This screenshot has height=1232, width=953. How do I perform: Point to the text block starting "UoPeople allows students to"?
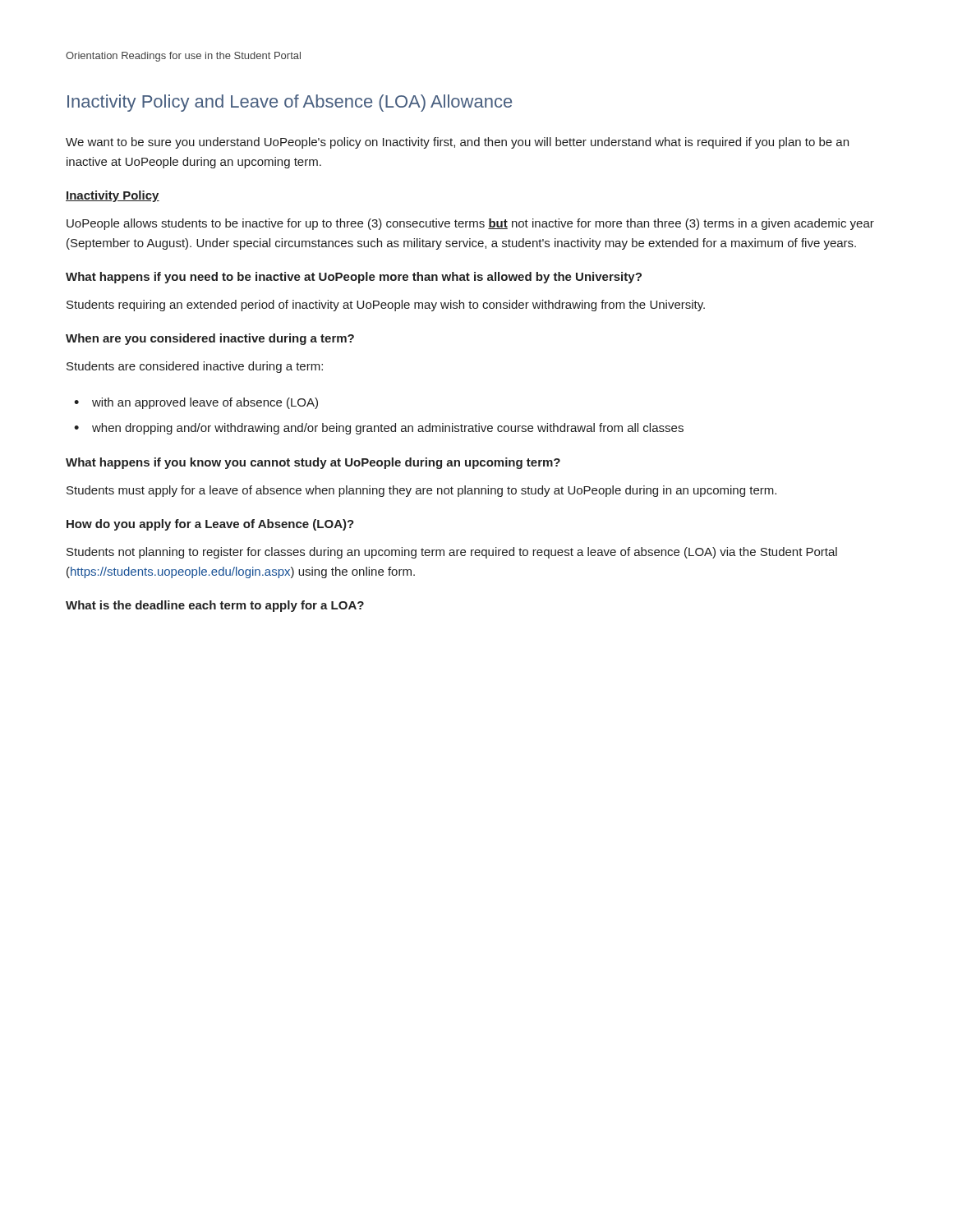pos(470,233)
